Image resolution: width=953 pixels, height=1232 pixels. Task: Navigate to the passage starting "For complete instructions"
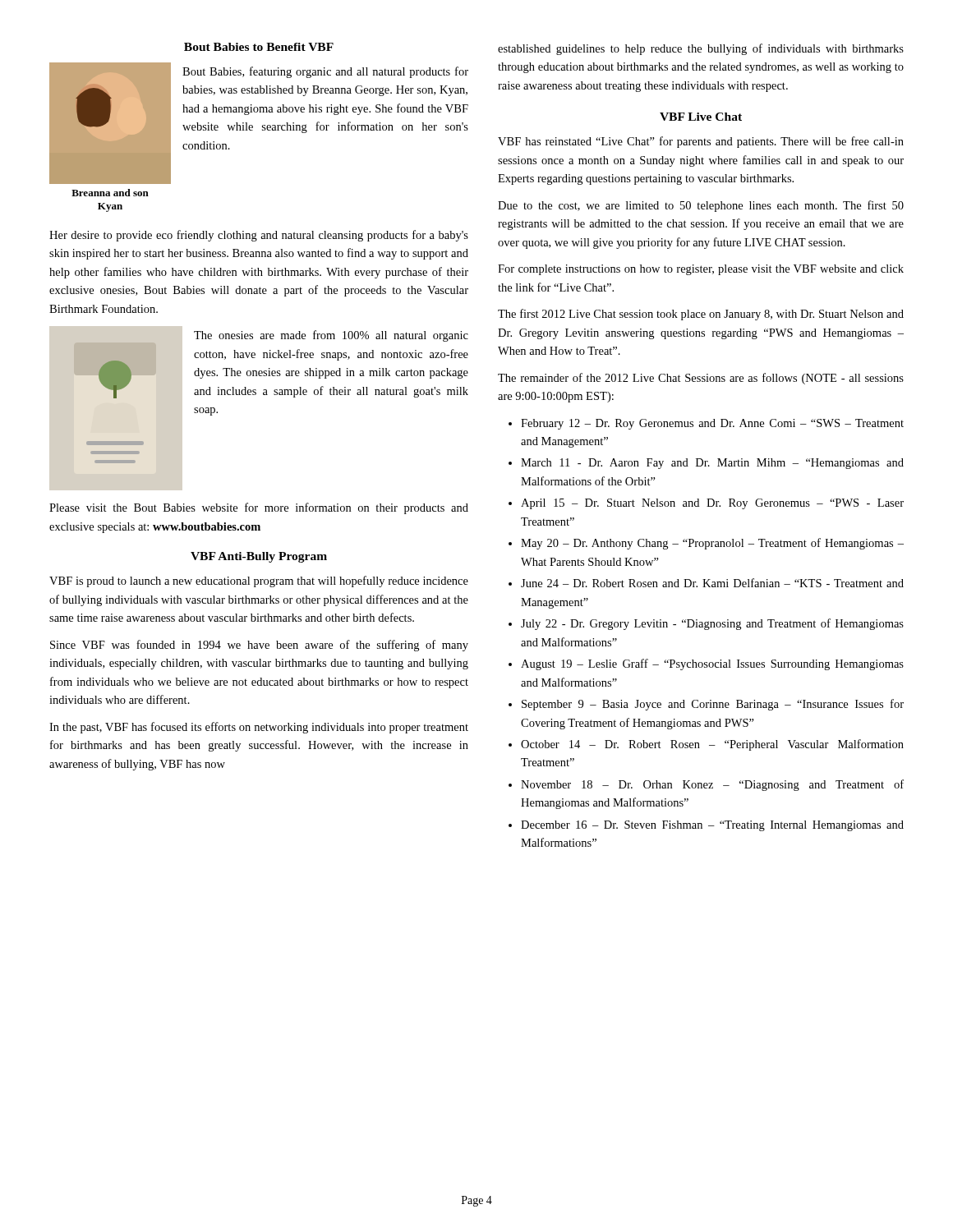[x=701, y=278]
